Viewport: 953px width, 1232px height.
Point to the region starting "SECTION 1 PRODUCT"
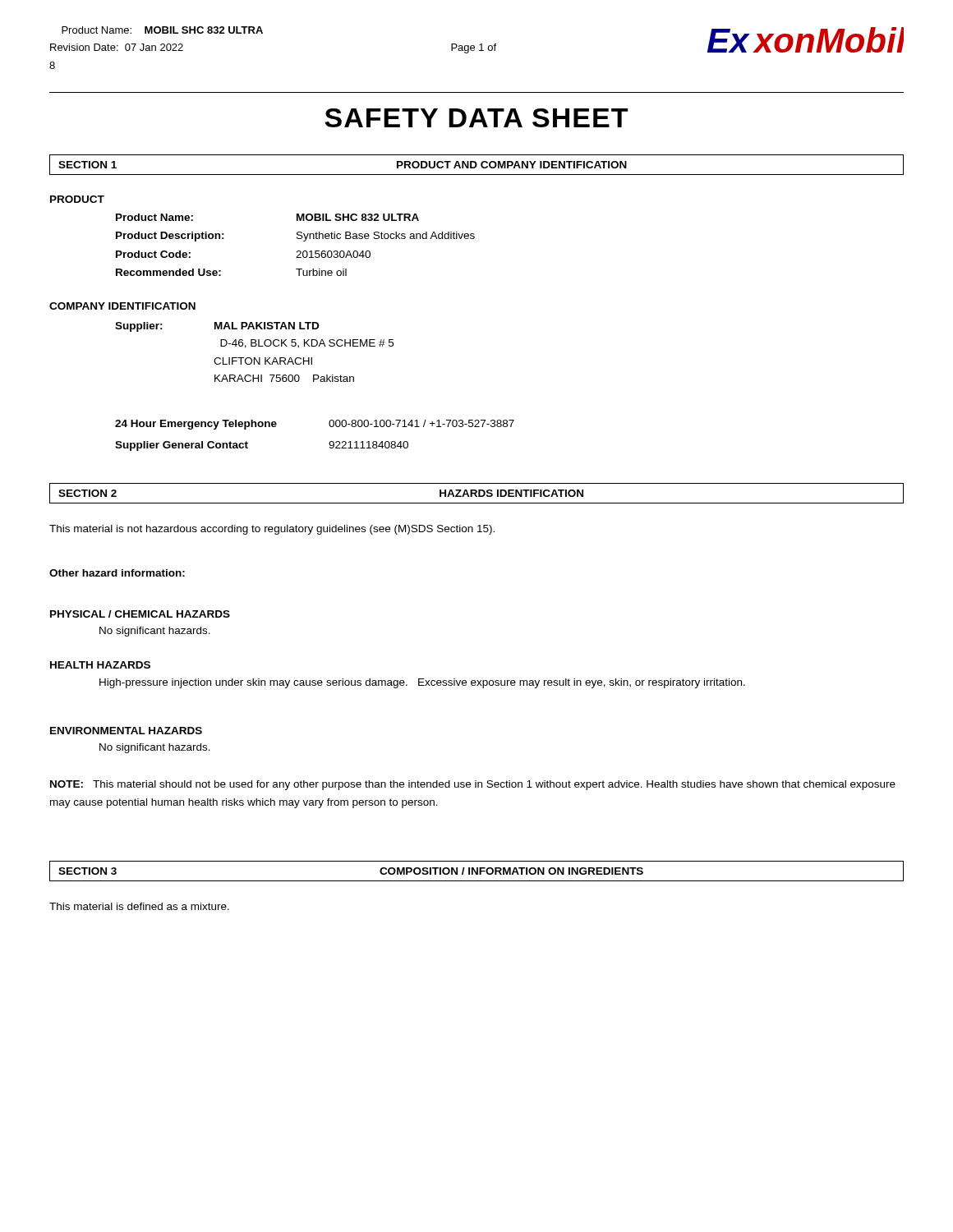click(476, 165)
